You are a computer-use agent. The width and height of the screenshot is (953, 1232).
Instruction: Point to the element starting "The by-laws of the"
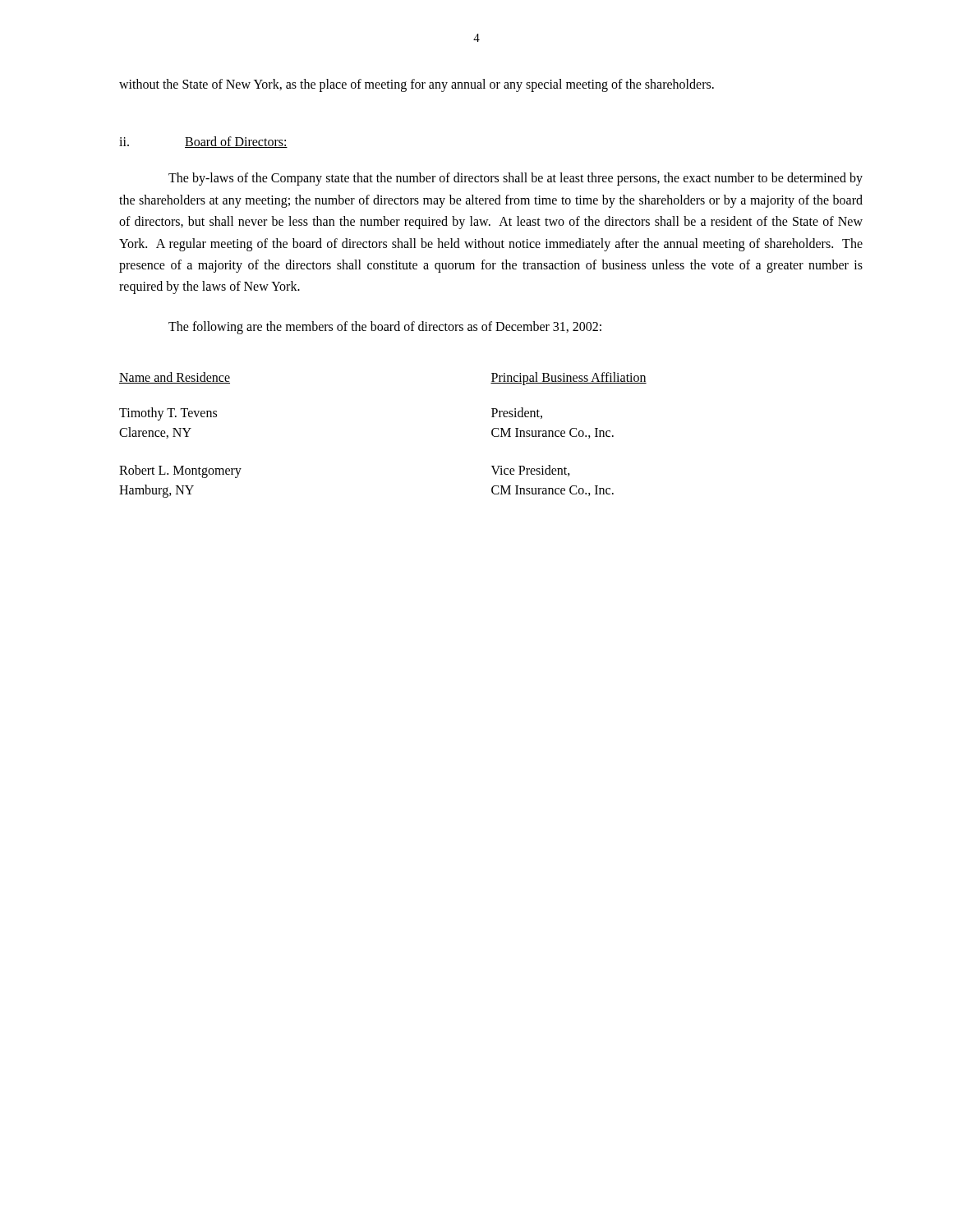coord(491,233)
